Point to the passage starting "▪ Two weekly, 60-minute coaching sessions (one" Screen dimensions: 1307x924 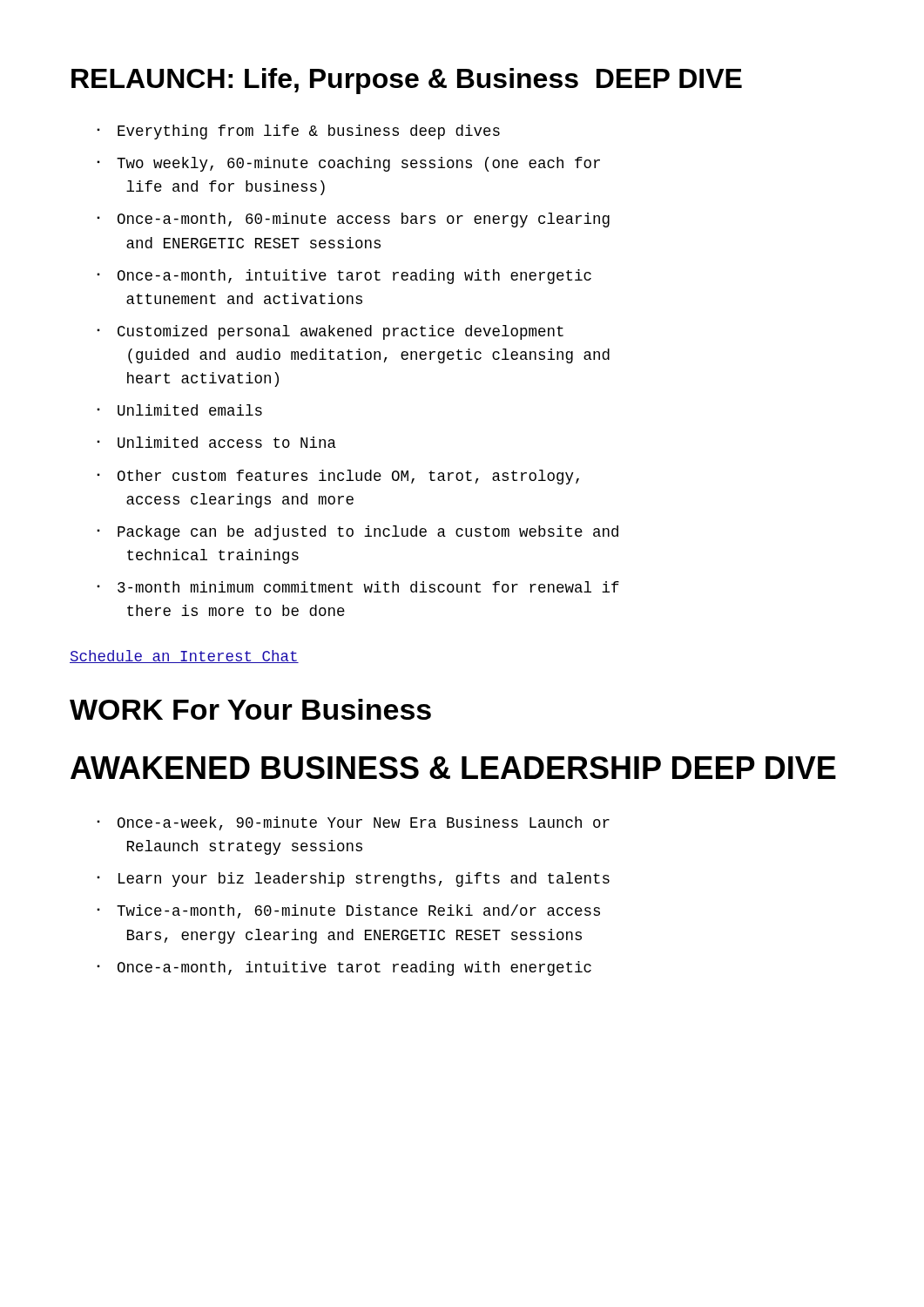tap(475, 176)
